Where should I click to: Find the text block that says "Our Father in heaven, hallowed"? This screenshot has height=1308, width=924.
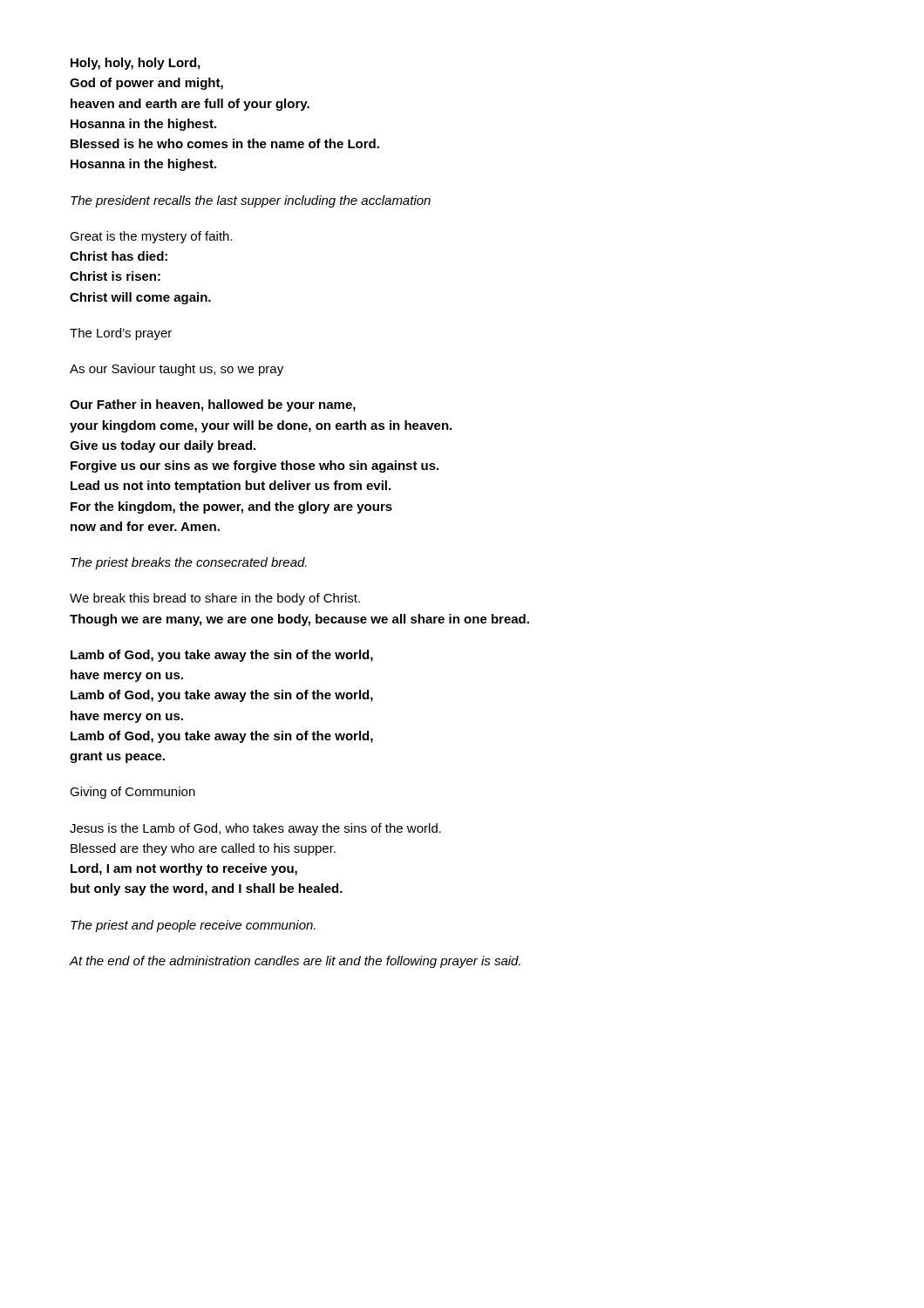tap(375, 465)
